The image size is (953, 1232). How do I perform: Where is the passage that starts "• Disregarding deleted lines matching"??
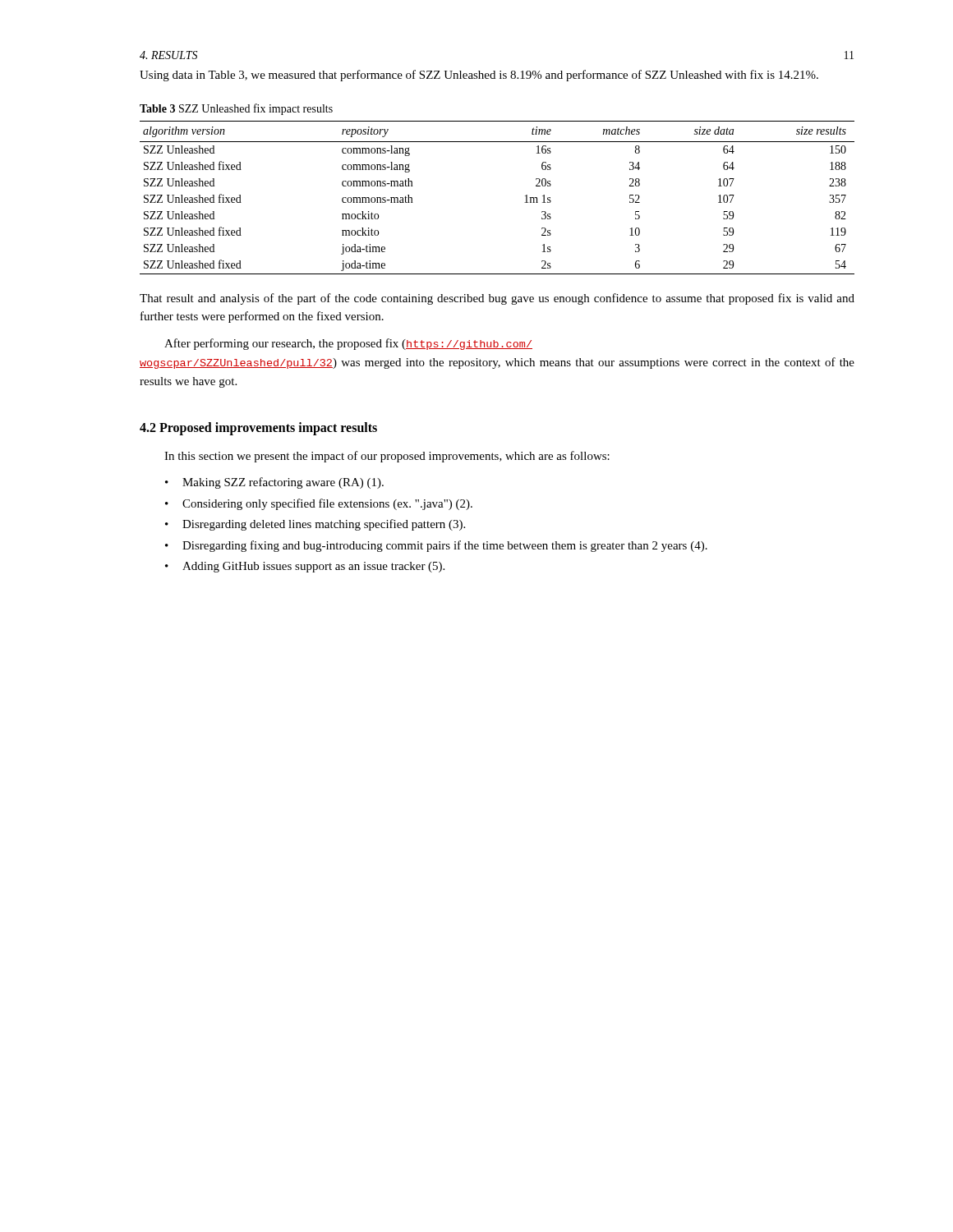pos(315,525)
